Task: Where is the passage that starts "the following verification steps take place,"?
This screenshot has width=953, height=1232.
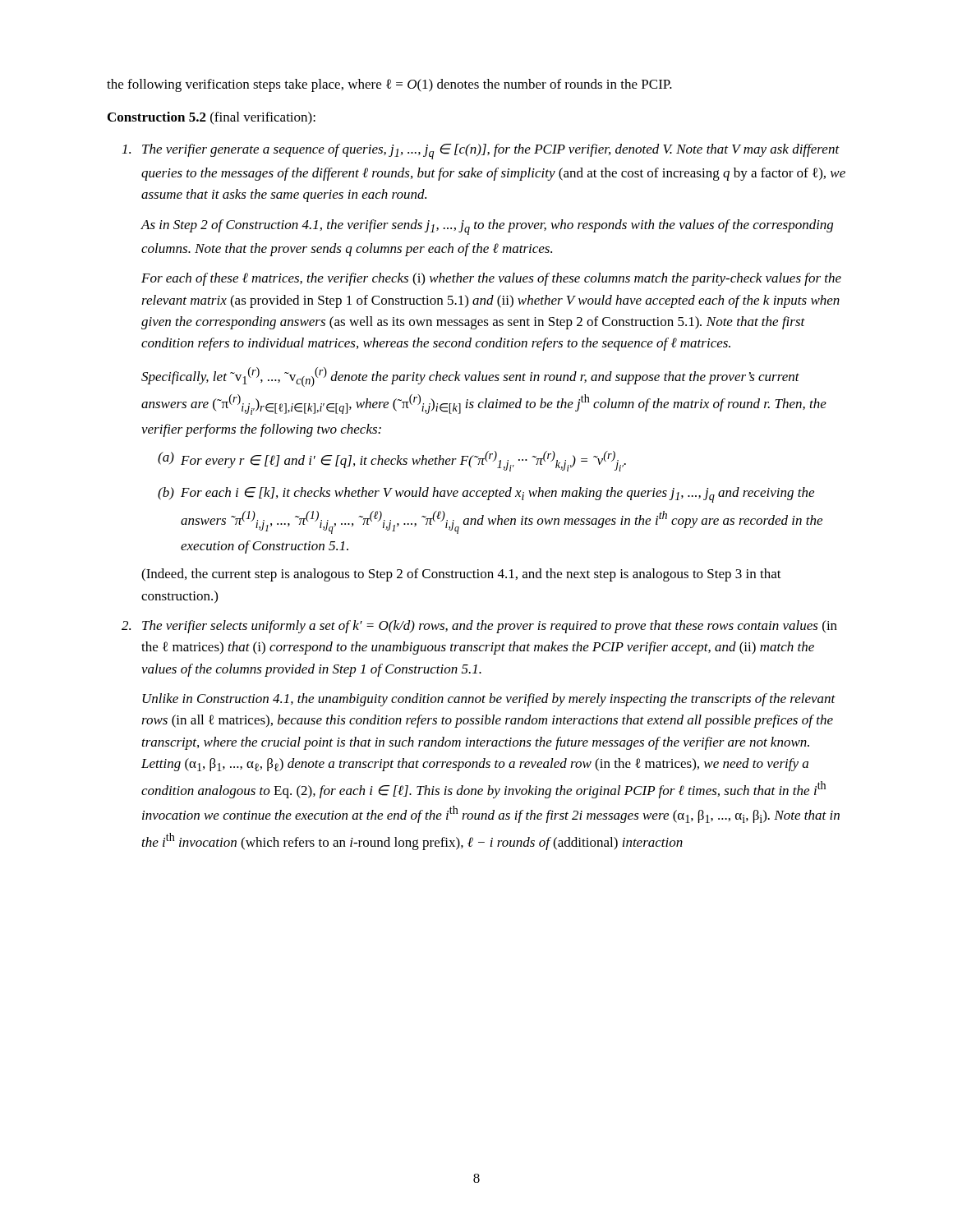Action: tap(390, 84)
